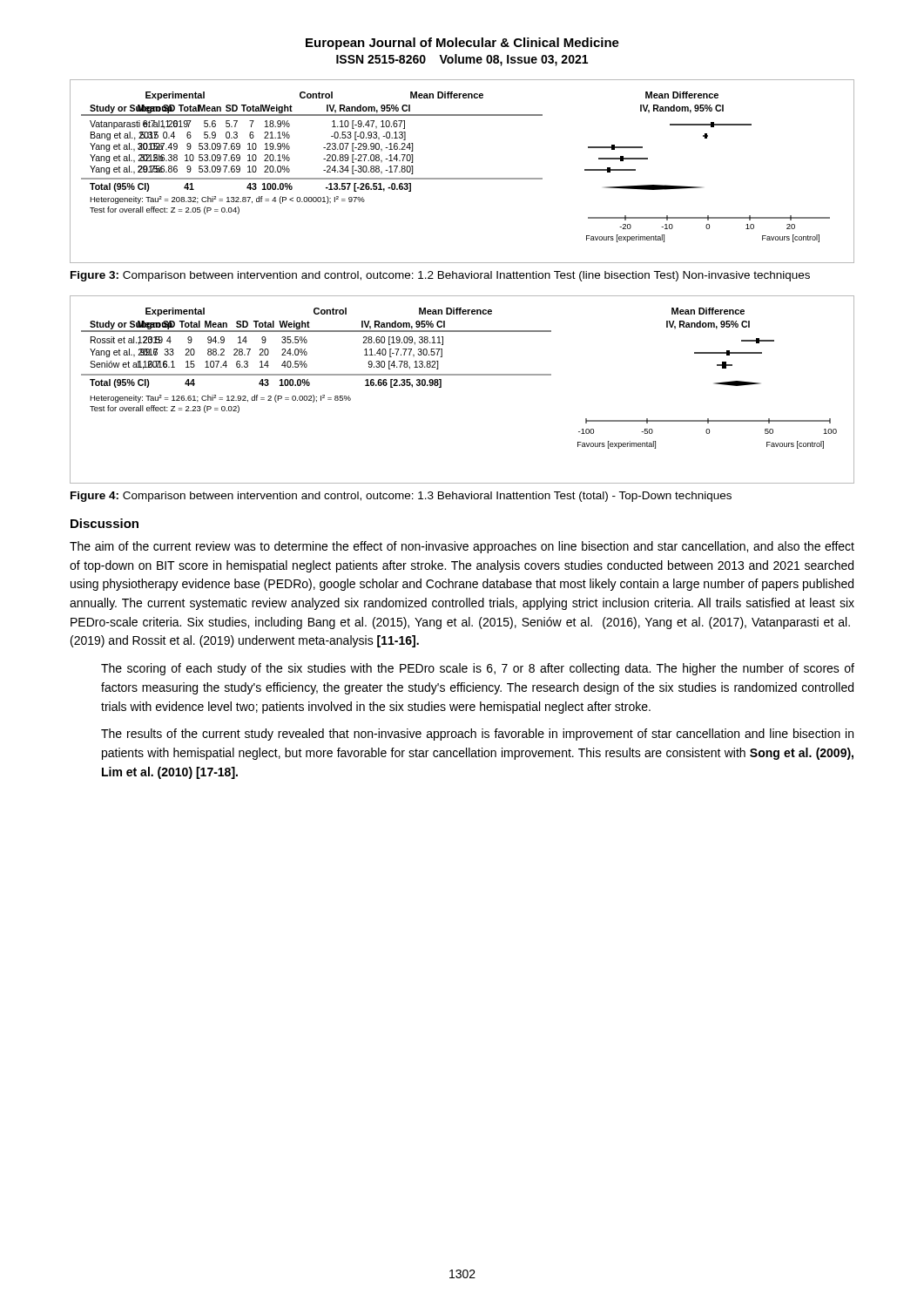This screenshot has width=924, height=1307.
Task: Click the caption that begins "Figure 3: Comparison between intervention"
Action: tap(440, 275)
